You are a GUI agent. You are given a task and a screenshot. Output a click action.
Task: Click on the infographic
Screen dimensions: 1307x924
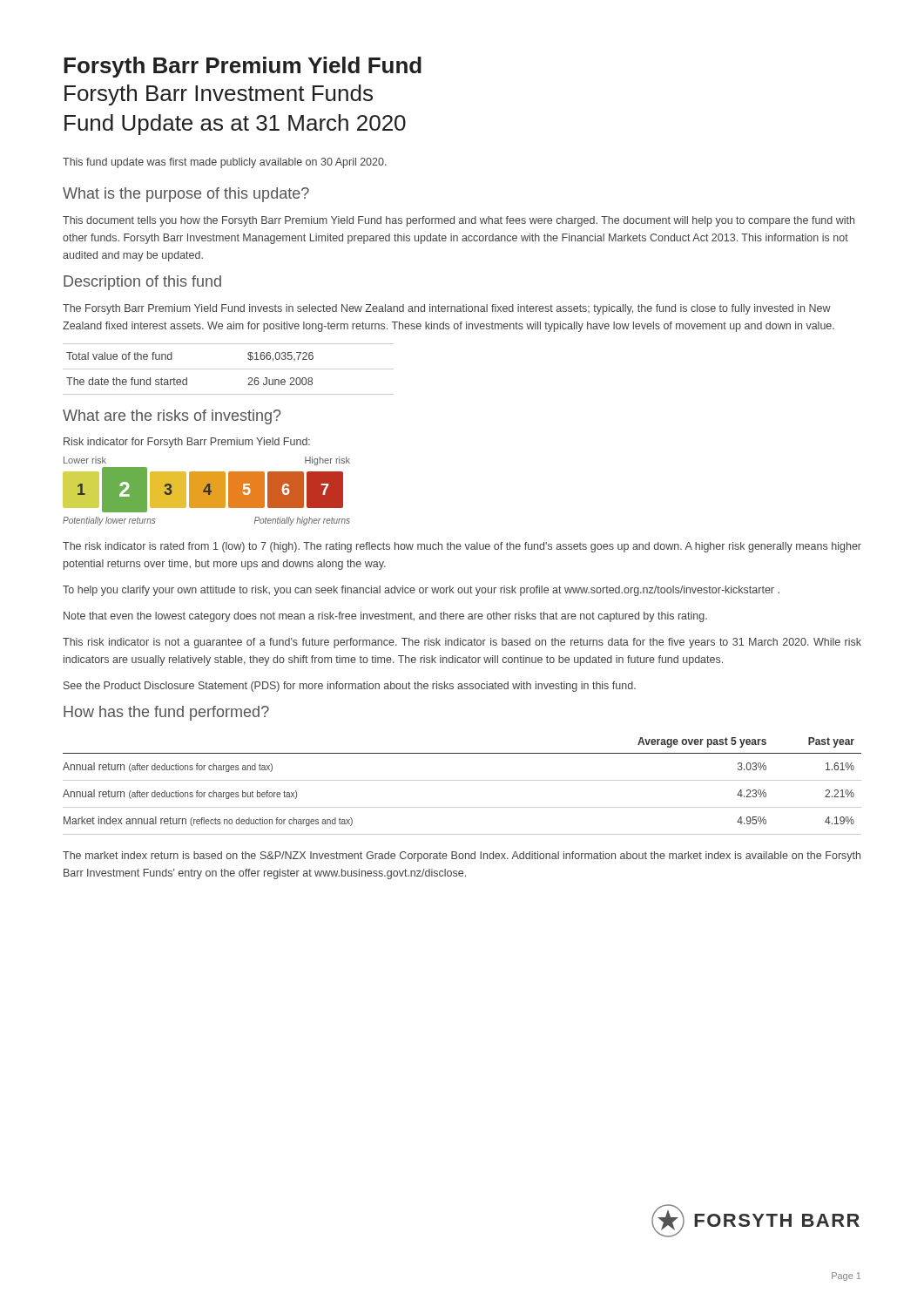pyautogui.click(x=462, y=490)
